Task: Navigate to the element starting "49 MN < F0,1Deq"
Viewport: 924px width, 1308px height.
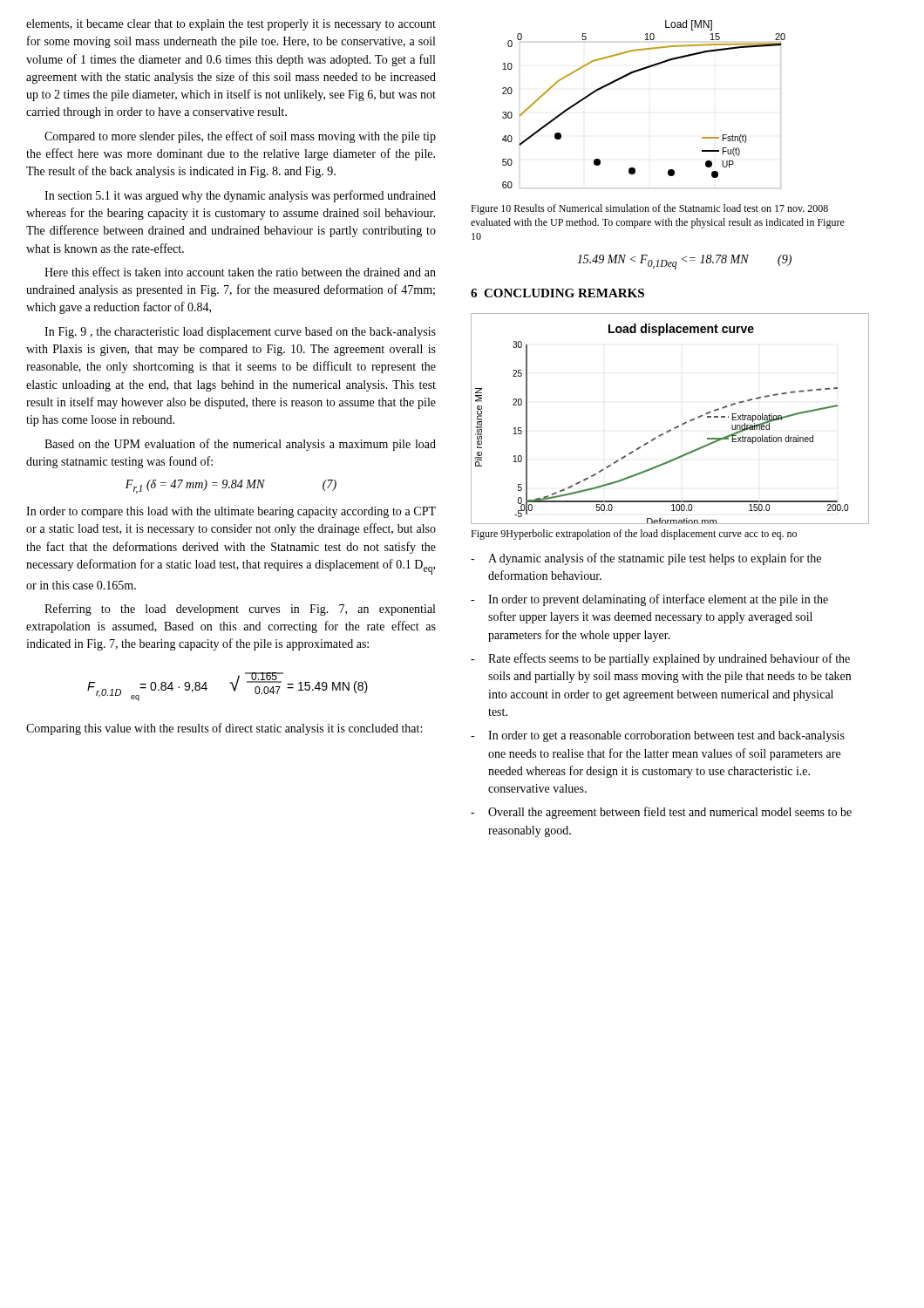Action: [684, 261]
